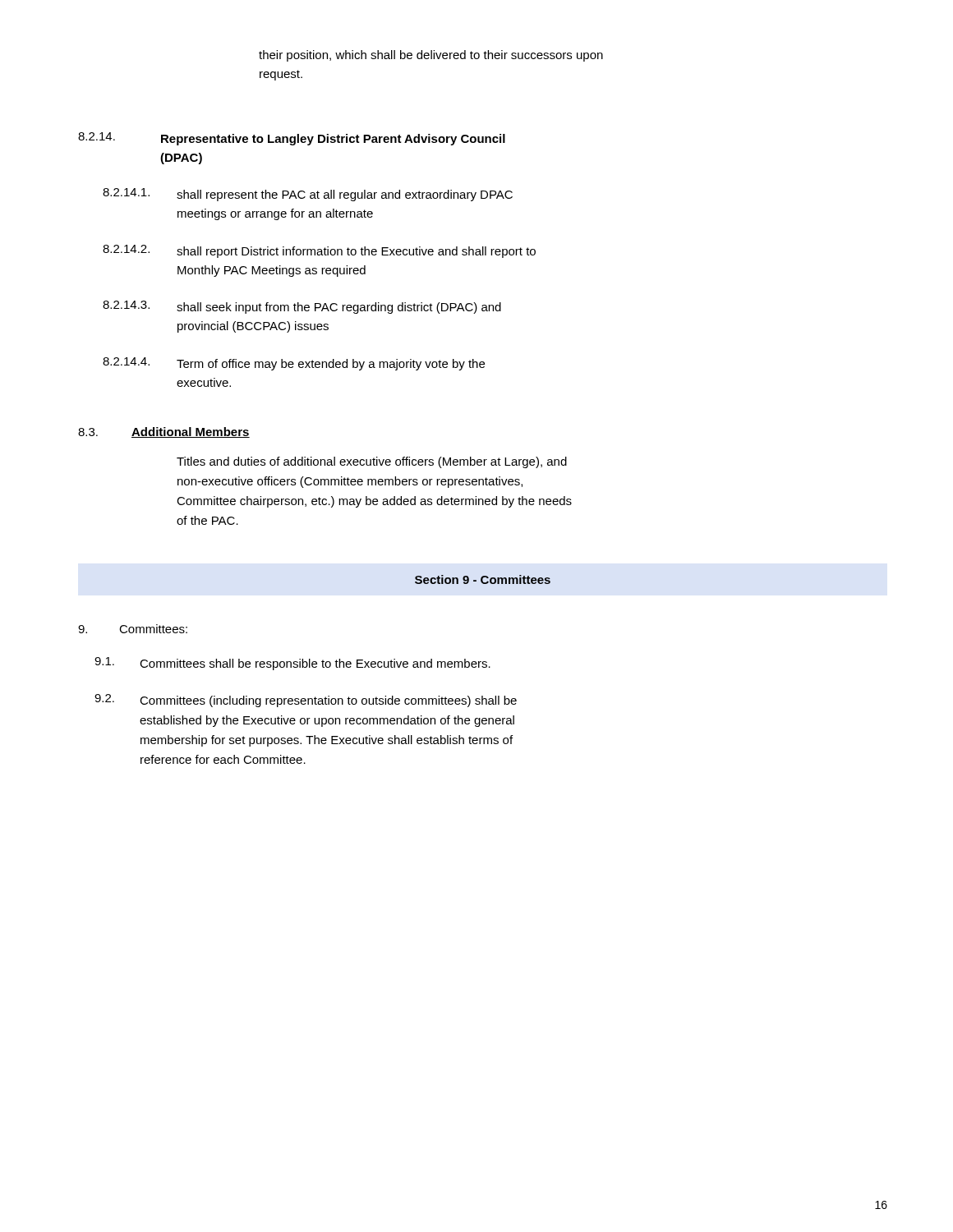Image resolution: width=953 pixels, height=1232 pixels.
Task: Find the list item containing "9.2. Committees (including representation to"
Action: point(306,730)
